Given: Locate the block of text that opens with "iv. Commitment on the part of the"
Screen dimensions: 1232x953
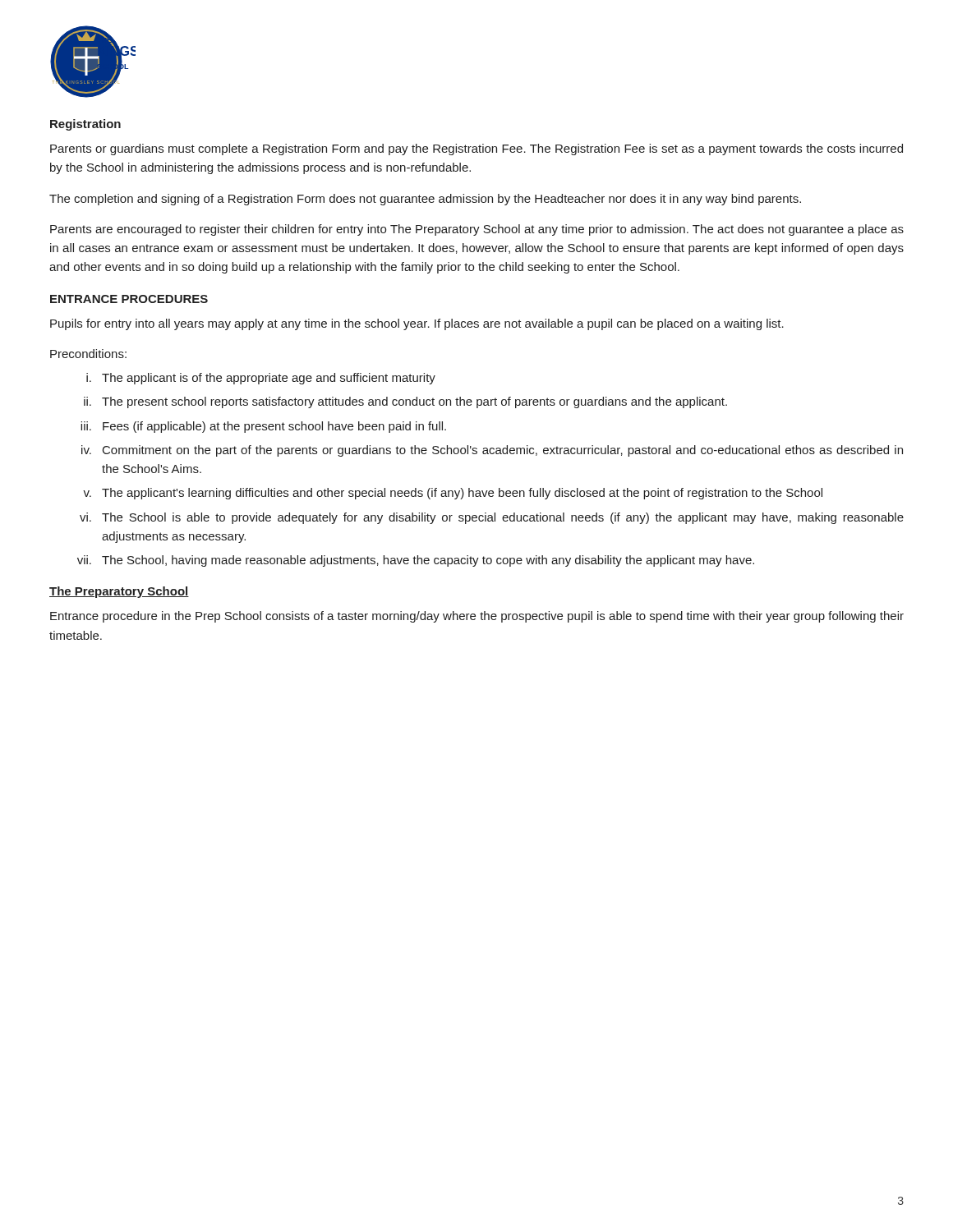Looking at the screenshot, I should [476, 459].
